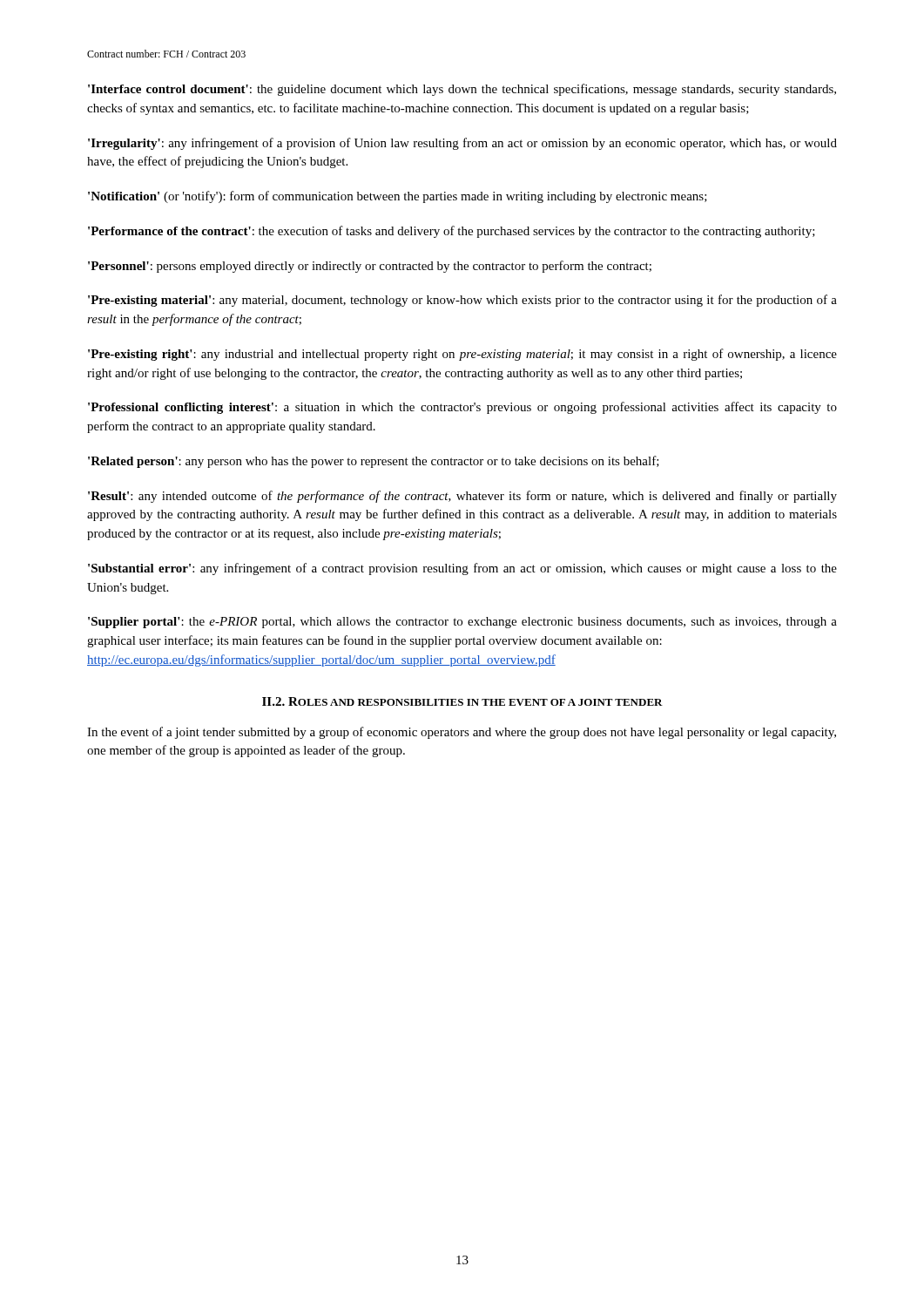The width and height of the screenshot is (924, 1307).
Task: Click on the passage starting "In the event of a joint"
Action: (462, 741)
